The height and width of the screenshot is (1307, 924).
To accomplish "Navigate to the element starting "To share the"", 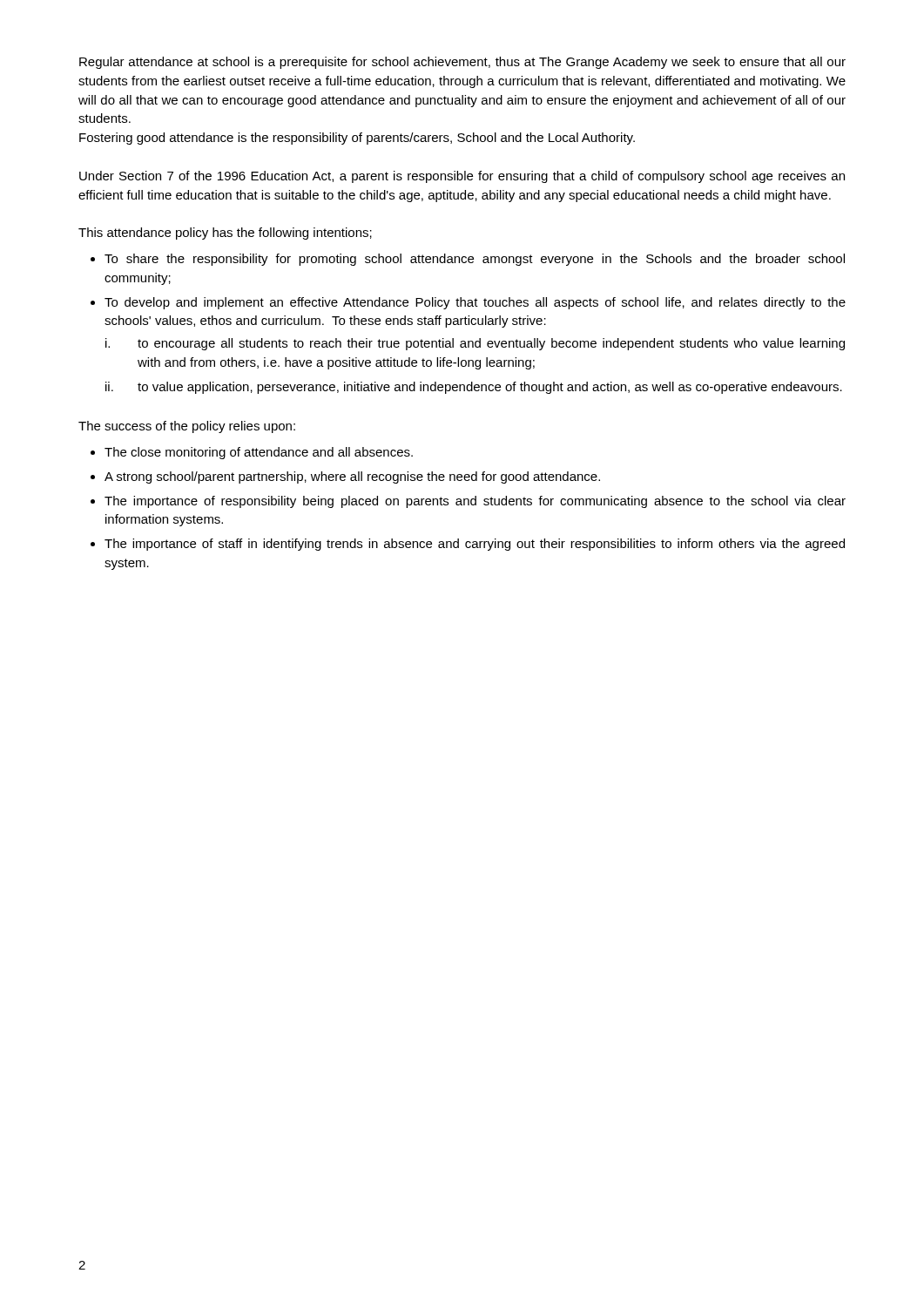I will 475,268.
